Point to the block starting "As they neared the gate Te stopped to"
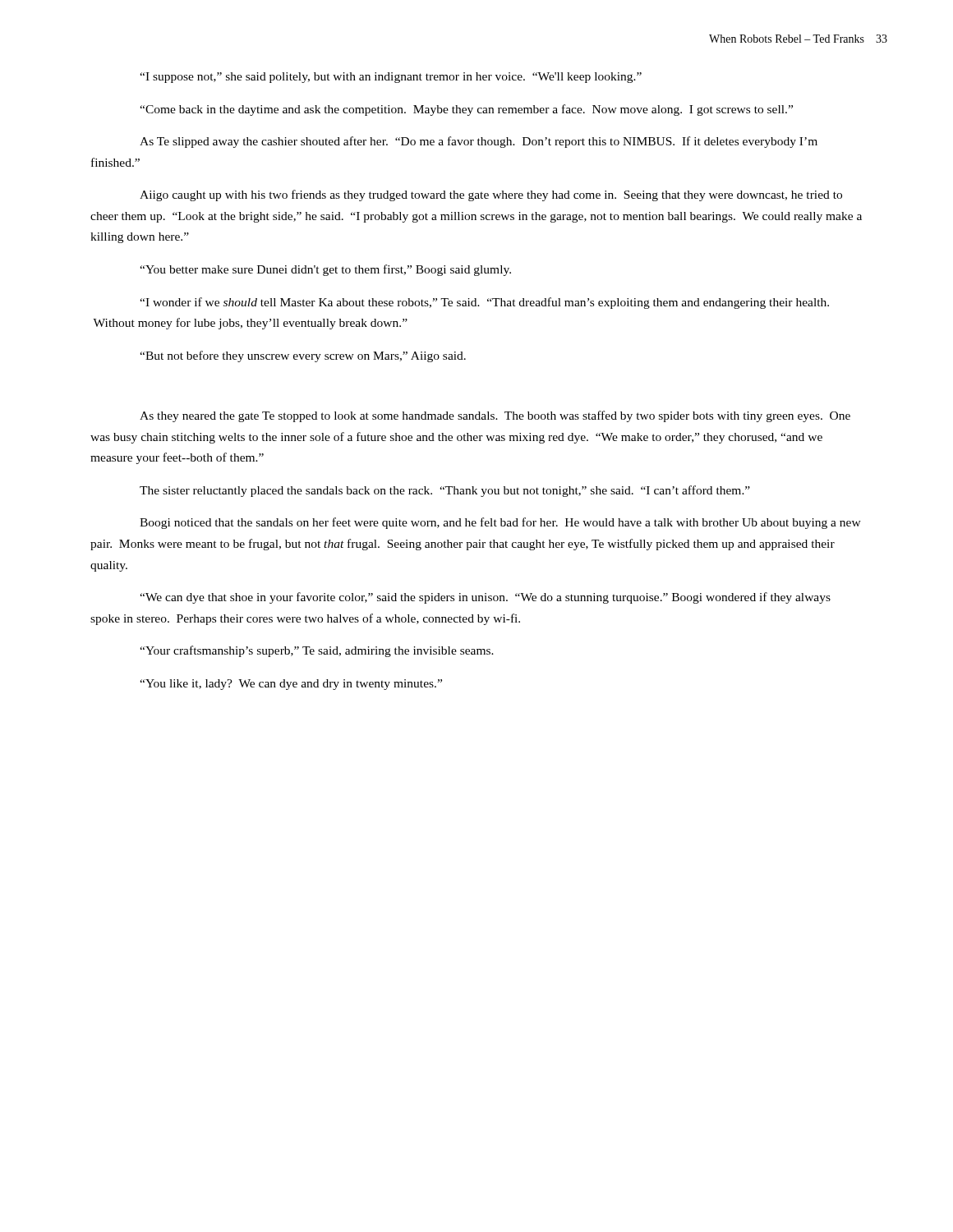The height and width of the screenshot is (1232, 953). [476, 437]
